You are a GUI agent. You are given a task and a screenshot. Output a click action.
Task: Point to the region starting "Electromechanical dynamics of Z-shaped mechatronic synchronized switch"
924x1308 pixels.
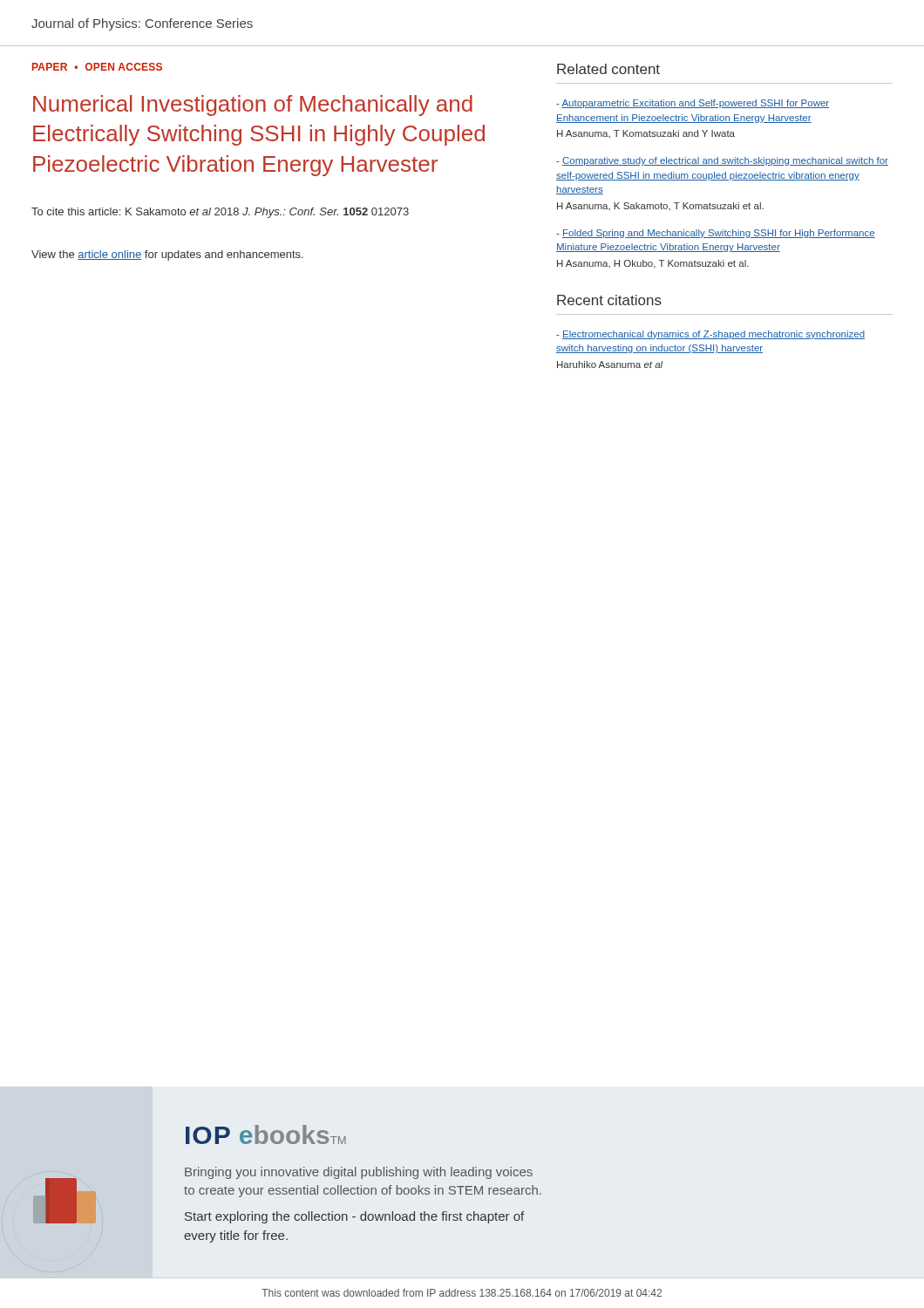click(x=724, y=350)
